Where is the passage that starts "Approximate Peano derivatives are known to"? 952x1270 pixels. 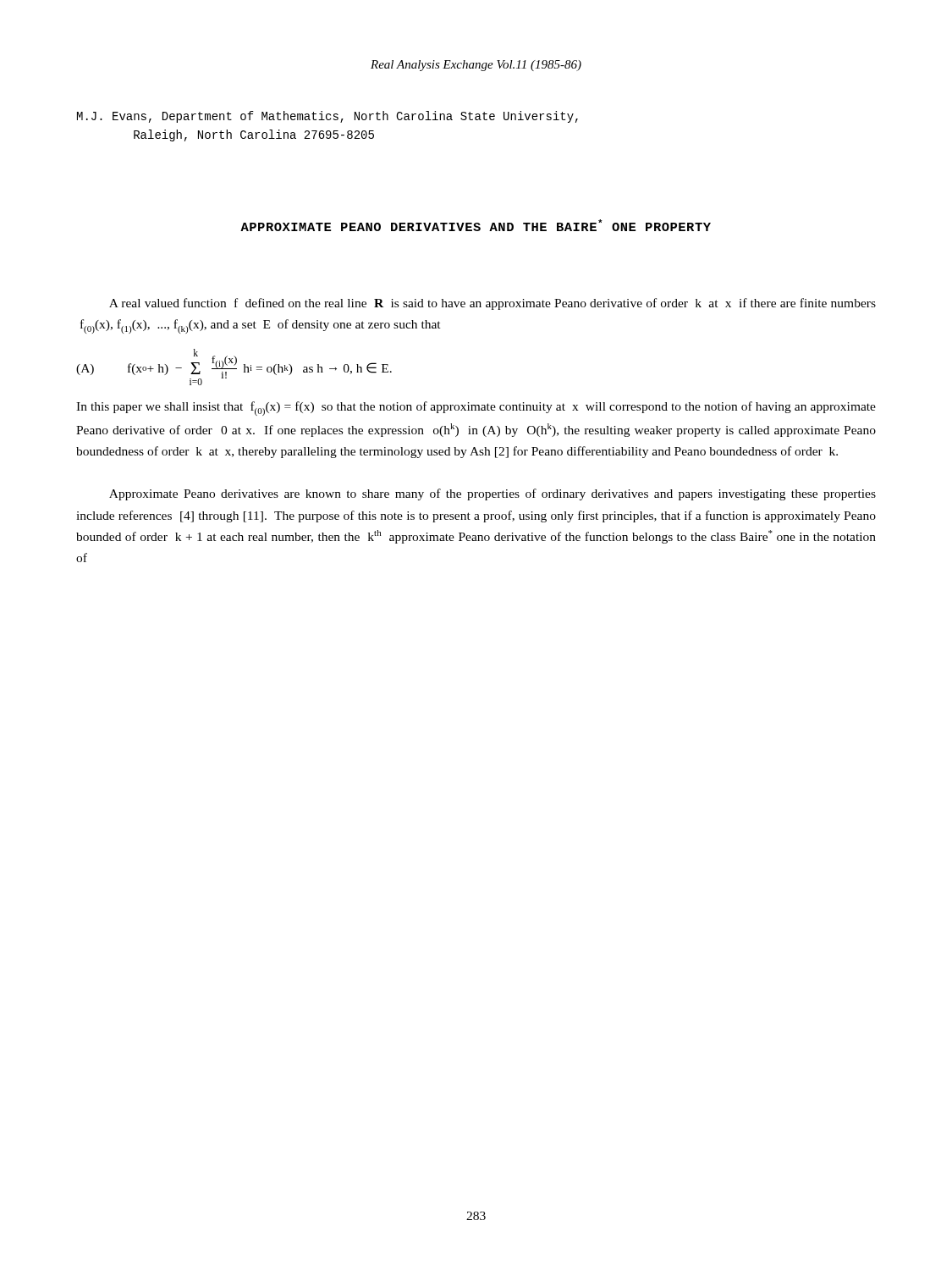point(476,525)
